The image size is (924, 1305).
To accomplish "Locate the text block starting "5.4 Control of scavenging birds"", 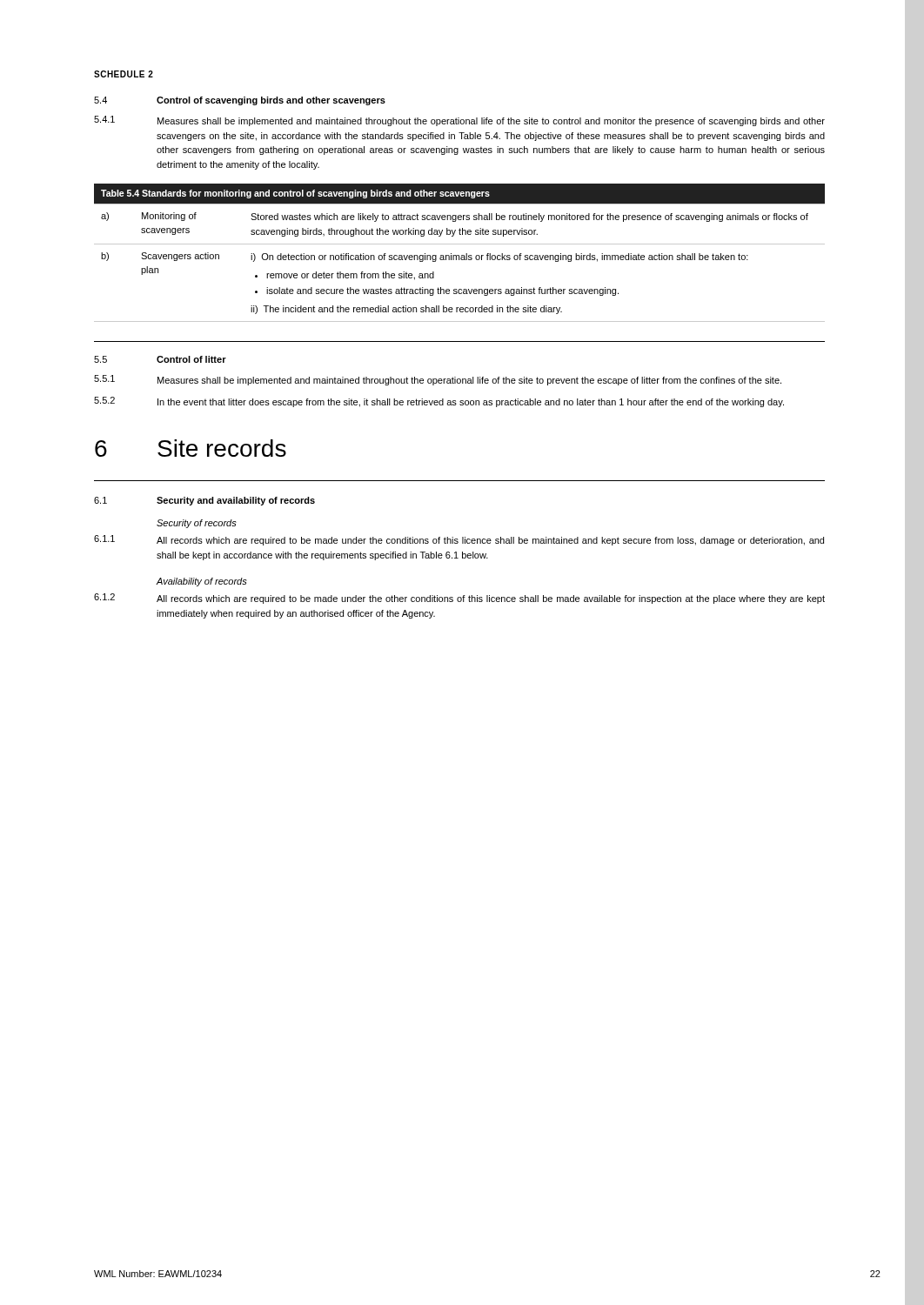I will 240,100.
